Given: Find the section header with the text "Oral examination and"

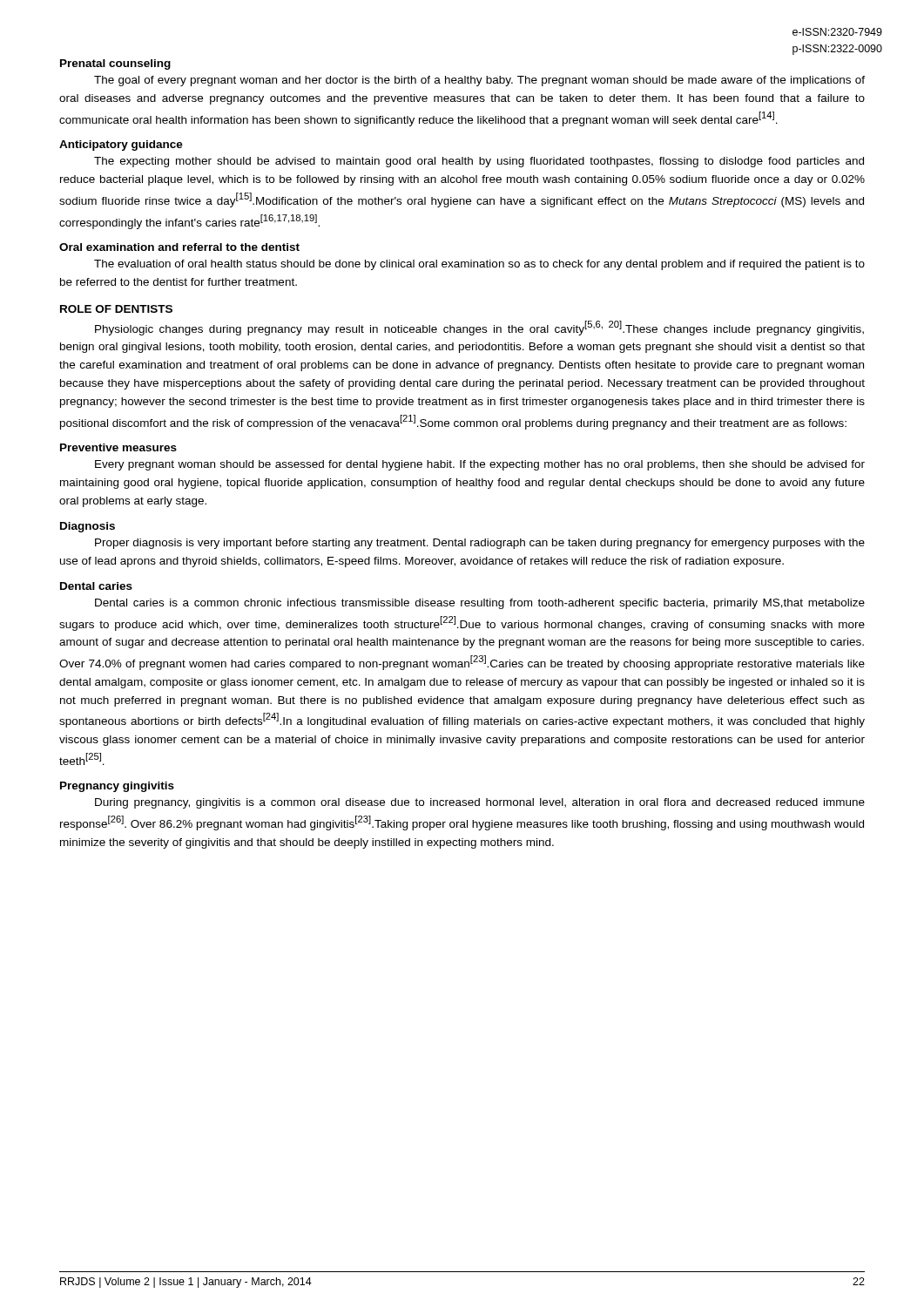Looking at the screenshot, I should click(179, 247).
